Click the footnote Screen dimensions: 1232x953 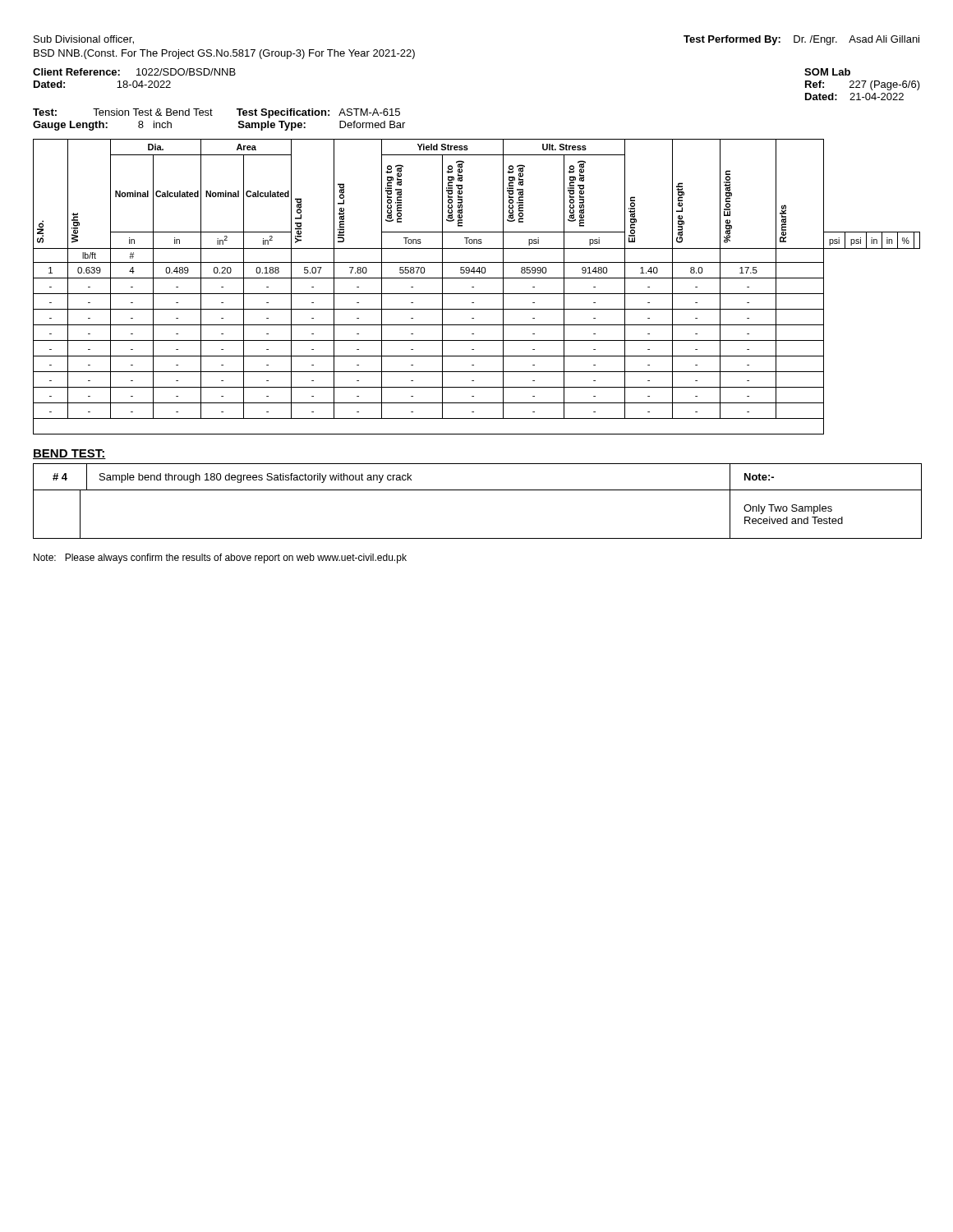(220, 558)
